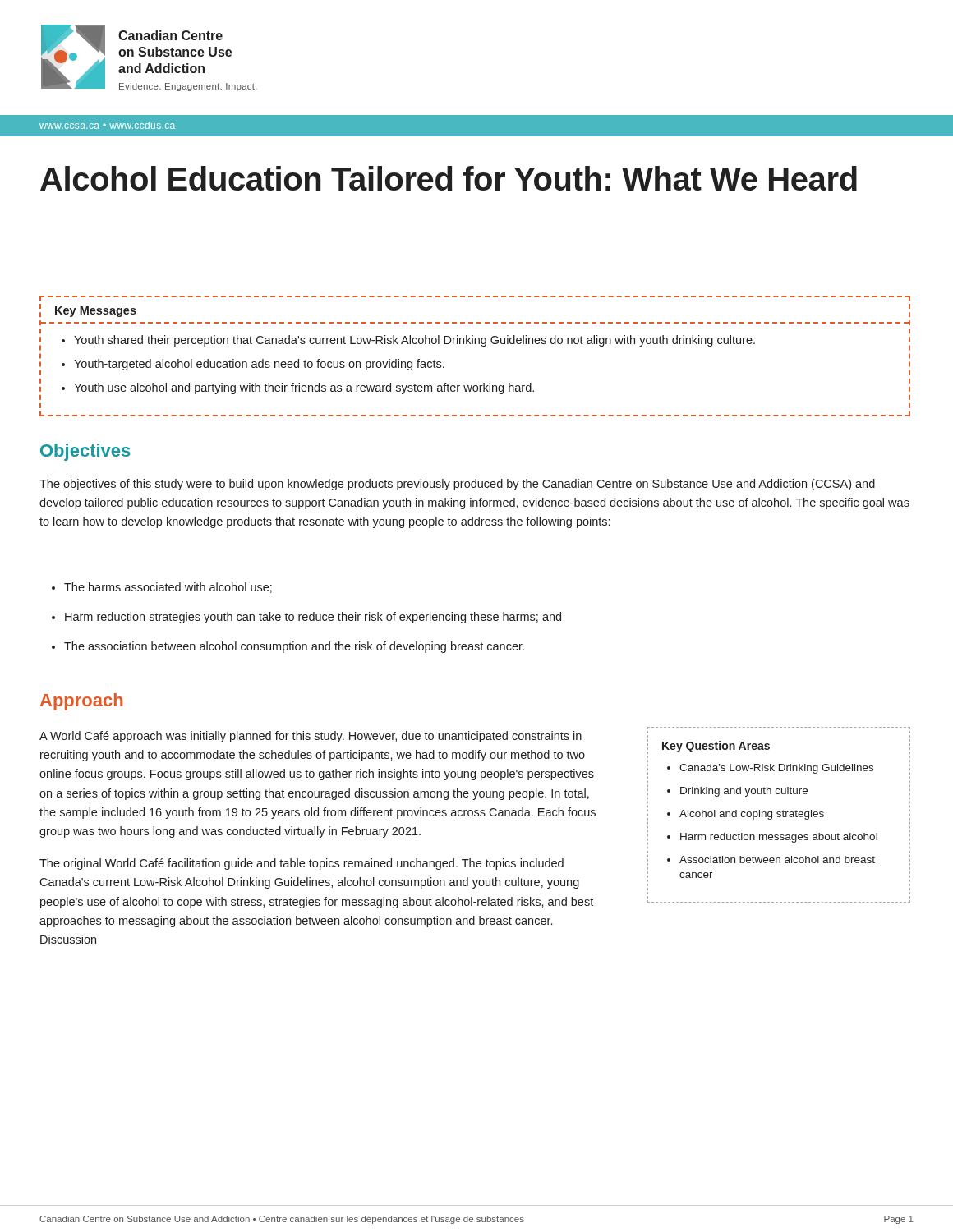Locate the text "Alcohol and coping strategies"
Image resolution: width=953 pixels, height=1232 pixels.
[x=752, y=813]
